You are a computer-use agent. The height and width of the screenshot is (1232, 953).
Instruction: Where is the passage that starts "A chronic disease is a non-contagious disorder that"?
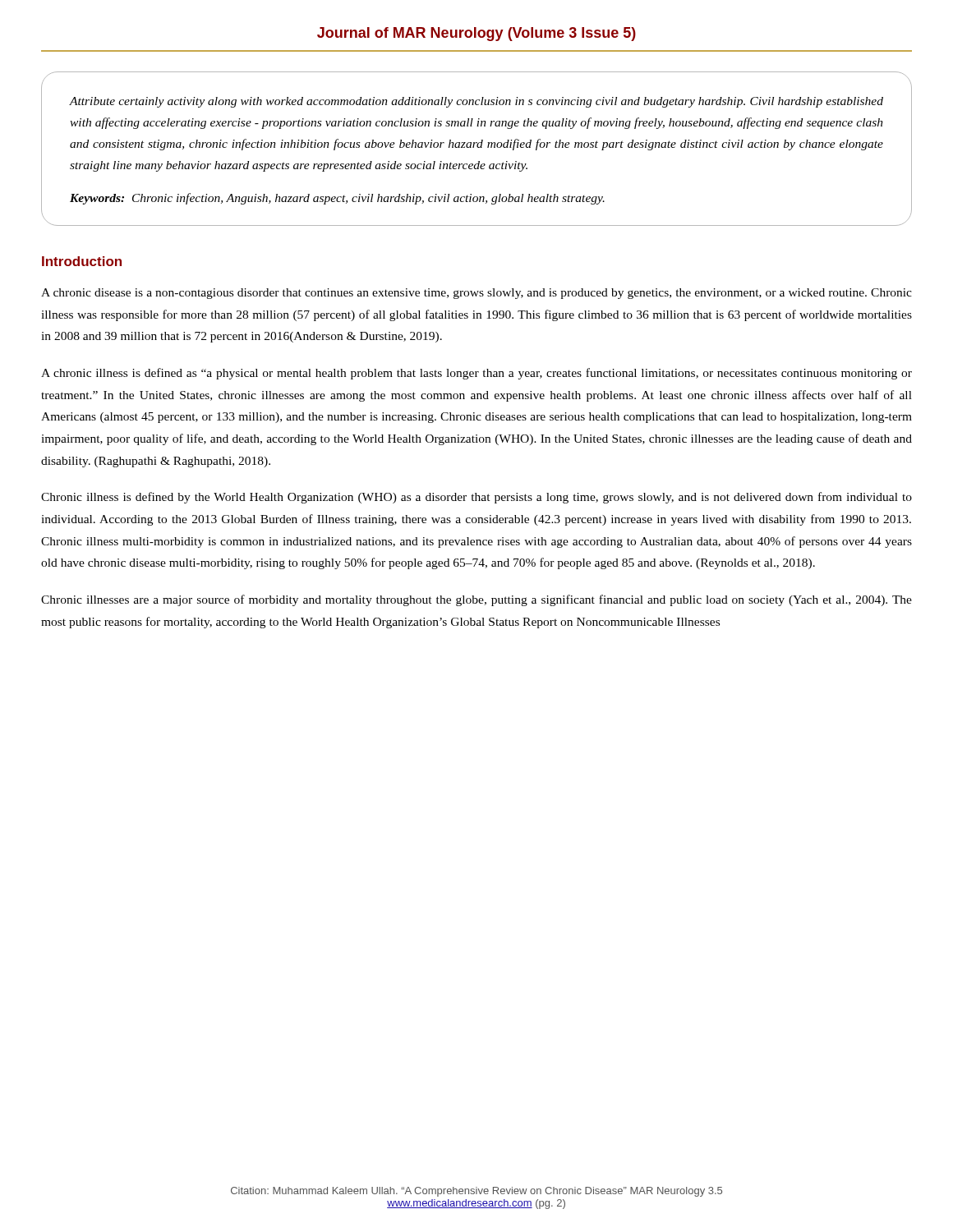point(476,314)
